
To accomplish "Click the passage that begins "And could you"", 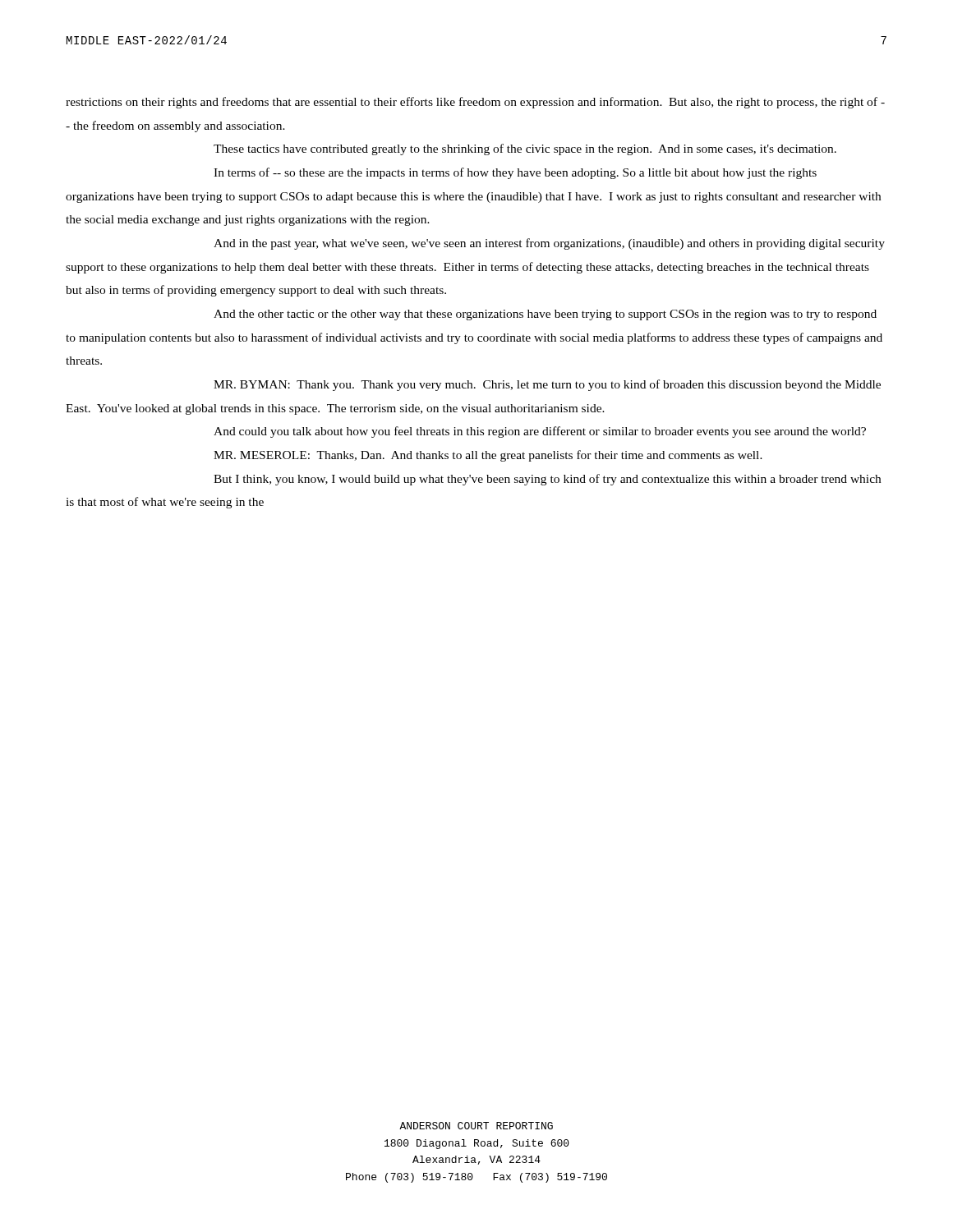I will [x=540, y=431].
